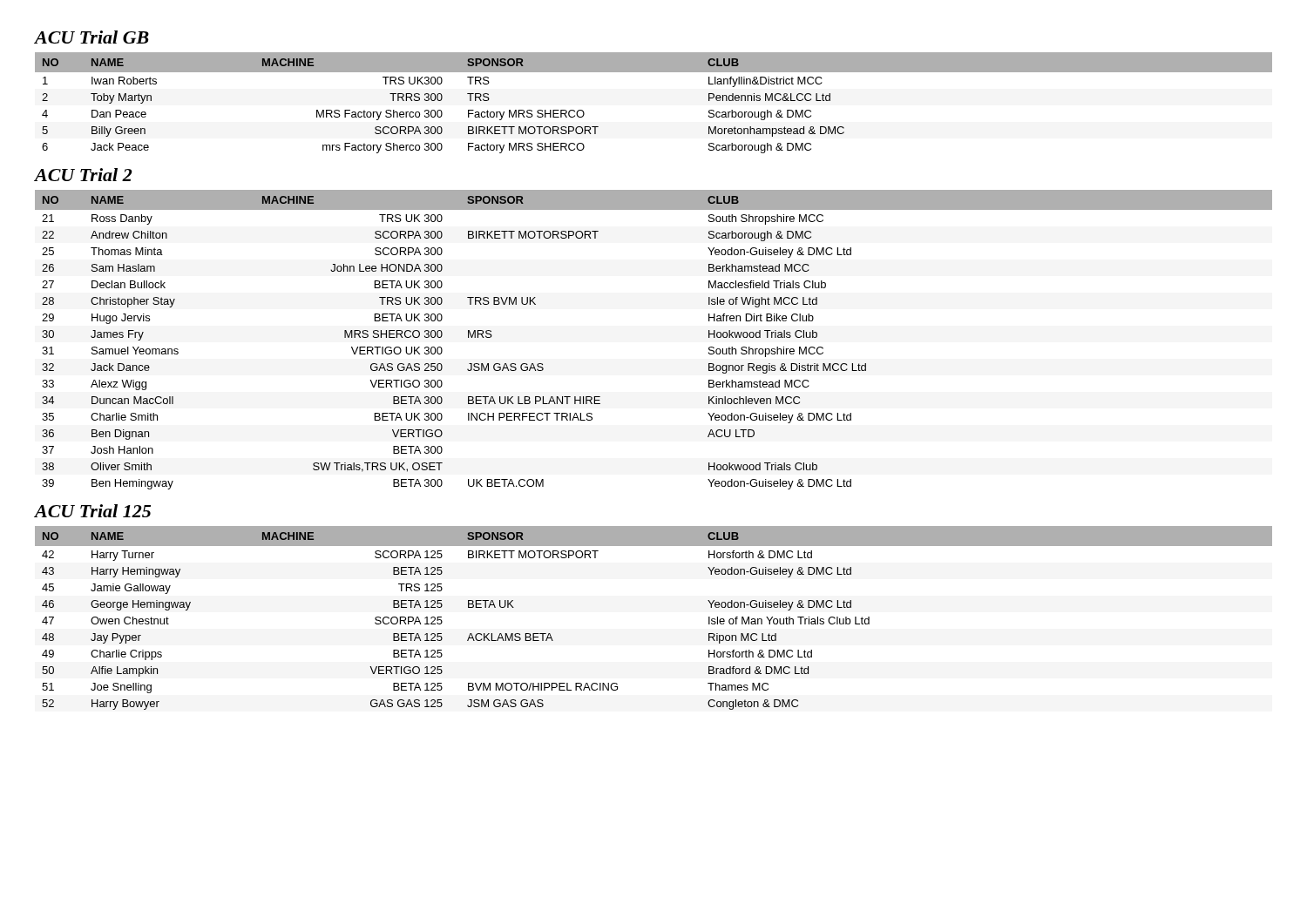The image size is (1307, 924).
Task: Where does it say "ACU Trial GB"?
Action: pyautogui.click(x=92, y=37)
